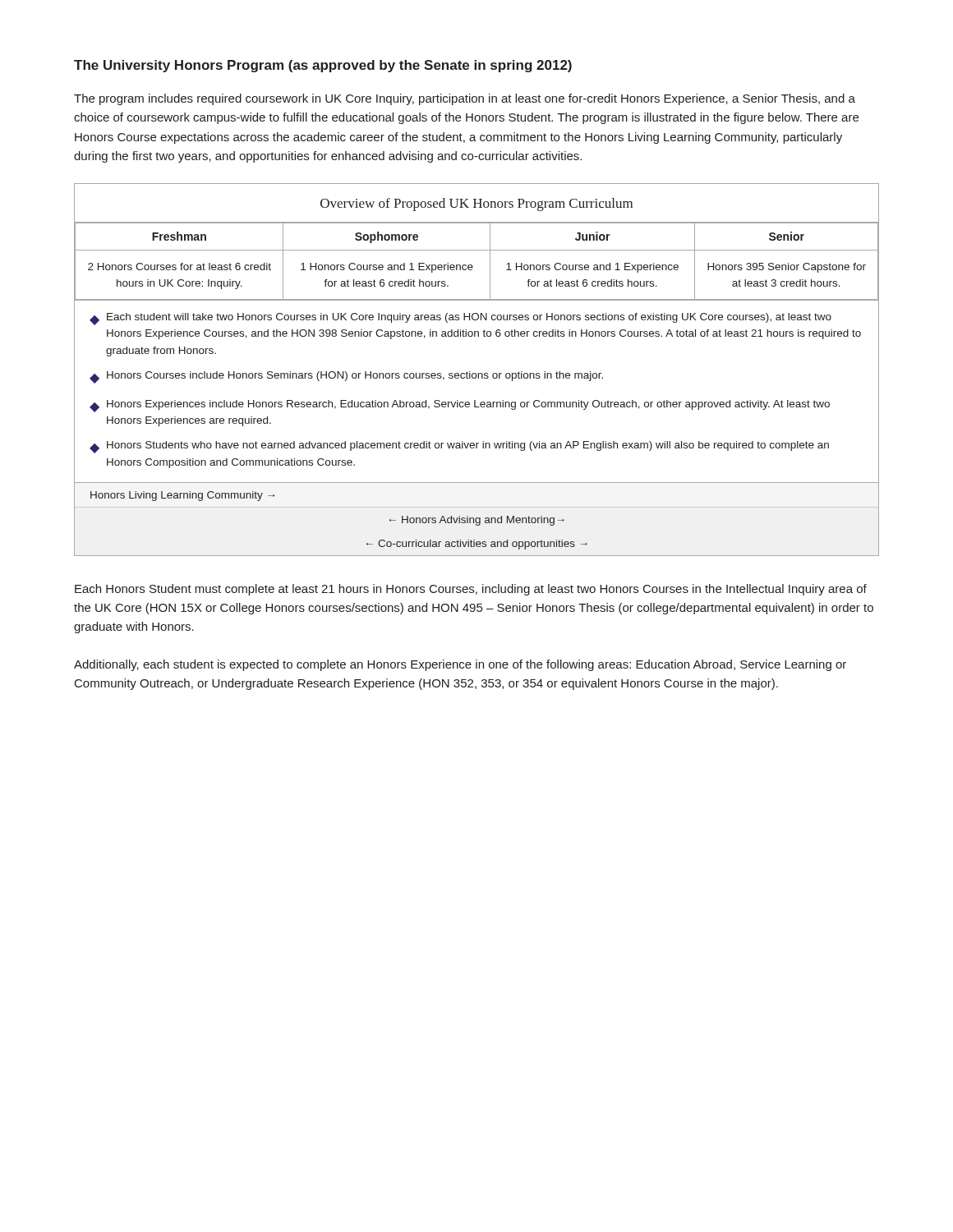Click on the list item that reads "◆ Each student will take two"
The width and height of the screenshot is (953, 1232).
pyautogui.click(x=476, y=334)
